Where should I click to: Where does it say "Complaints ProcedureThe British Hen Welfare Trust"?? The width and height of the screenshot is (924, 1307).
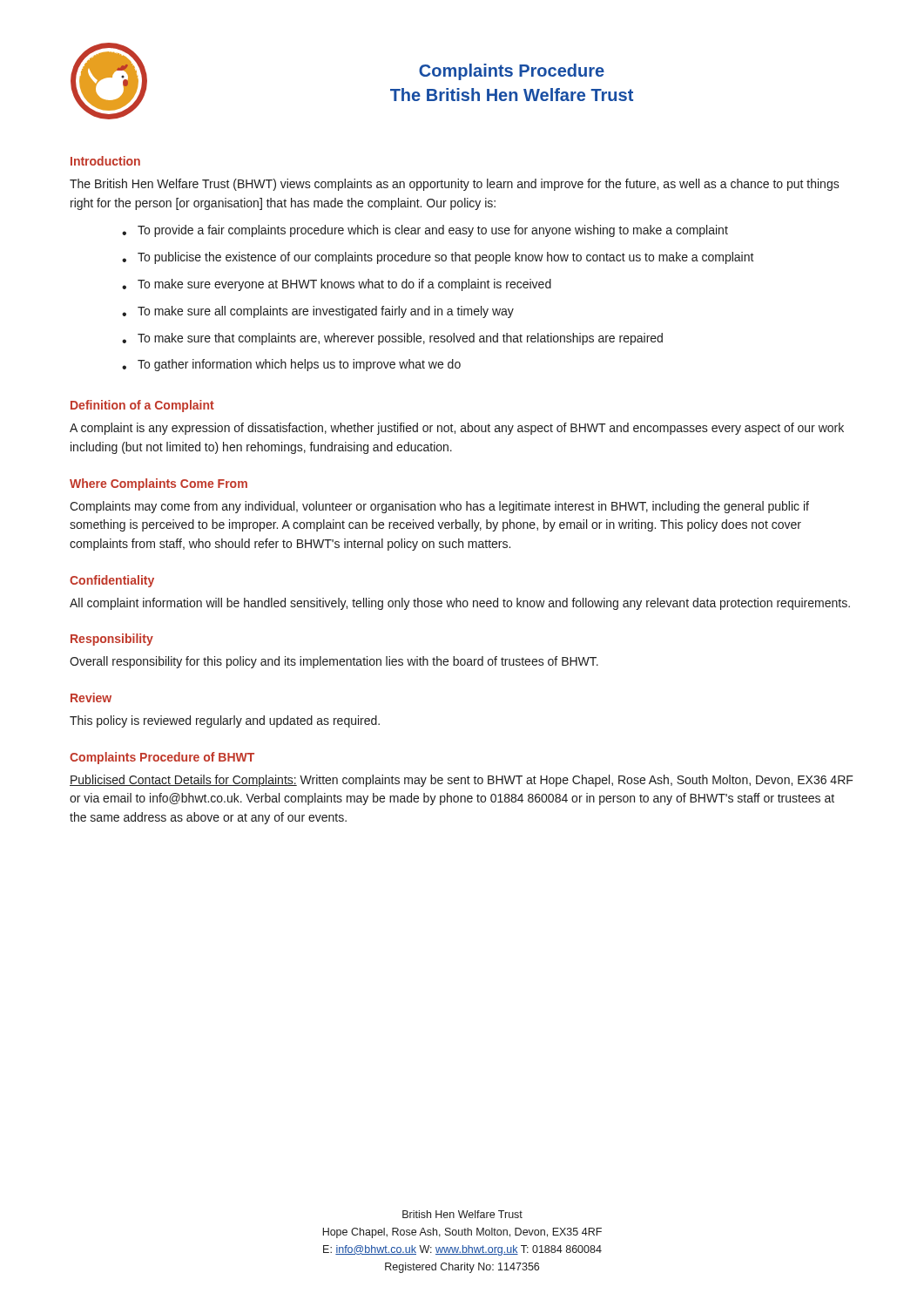[x=512, y=82]
